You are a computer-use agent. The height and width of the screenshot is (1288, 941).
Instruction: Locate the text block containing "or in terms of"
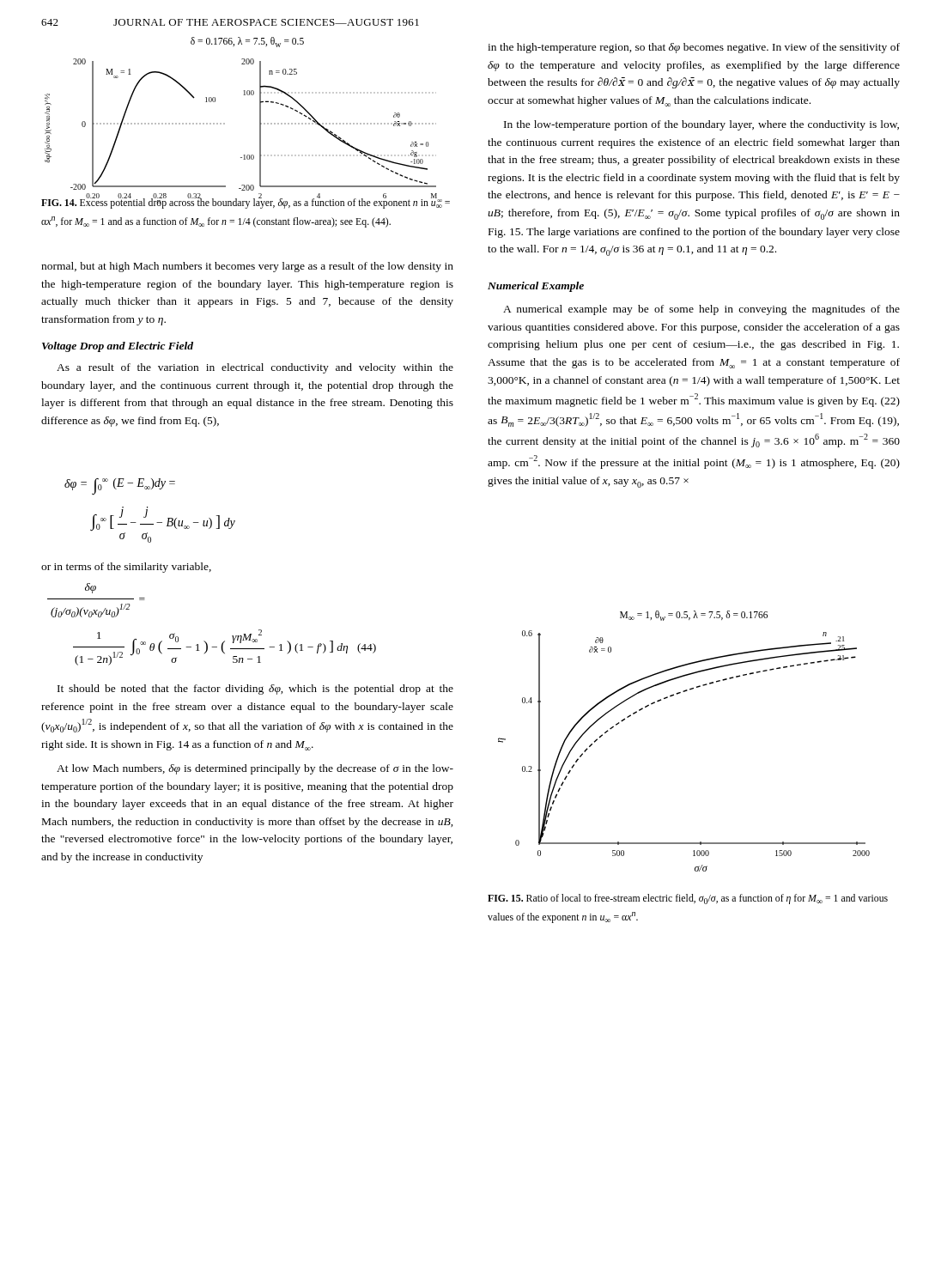126,568
